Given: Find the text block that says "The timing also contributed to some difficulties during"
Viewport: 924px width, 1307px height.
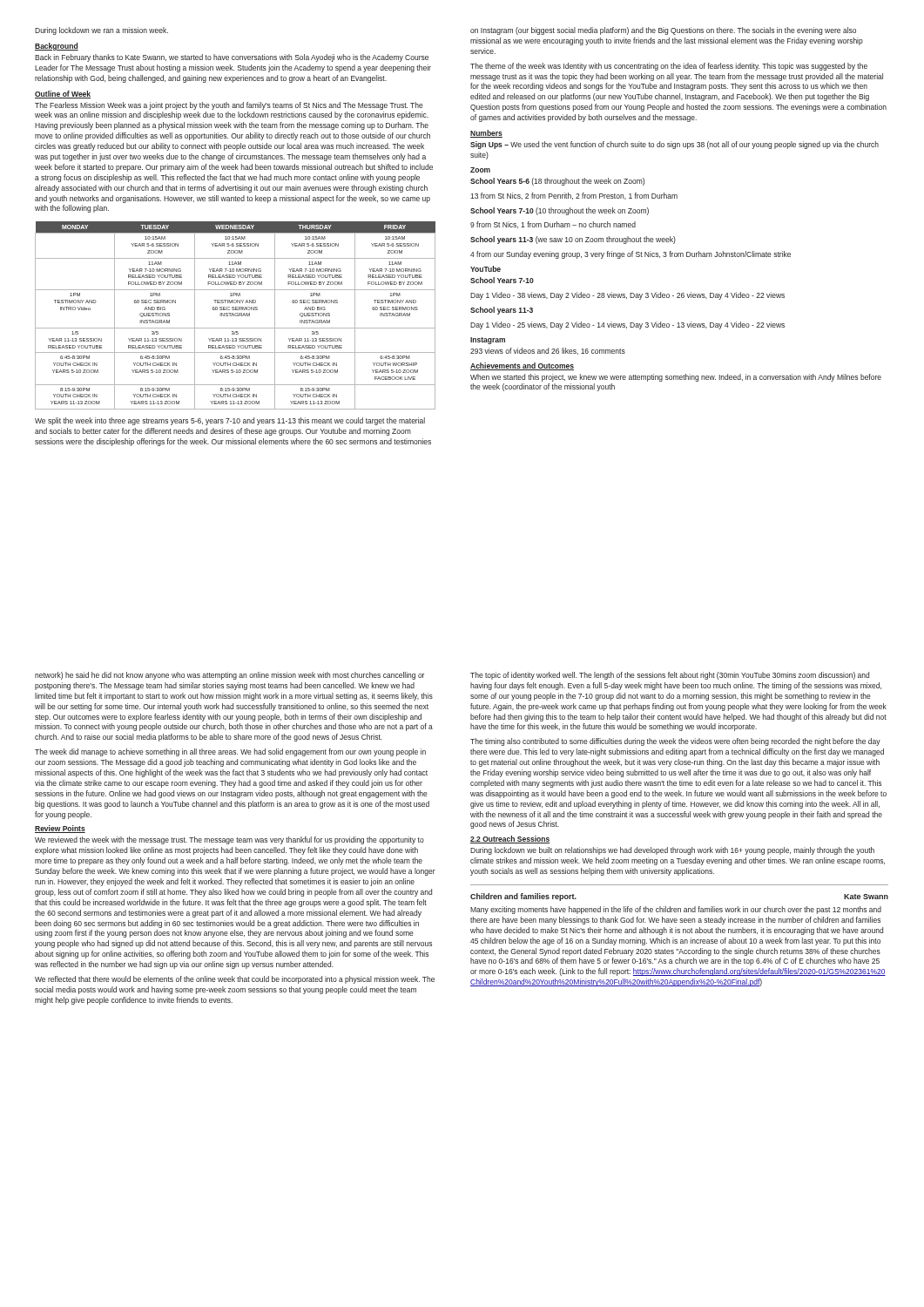Looking at the screenshot, I should click(679, 784).
